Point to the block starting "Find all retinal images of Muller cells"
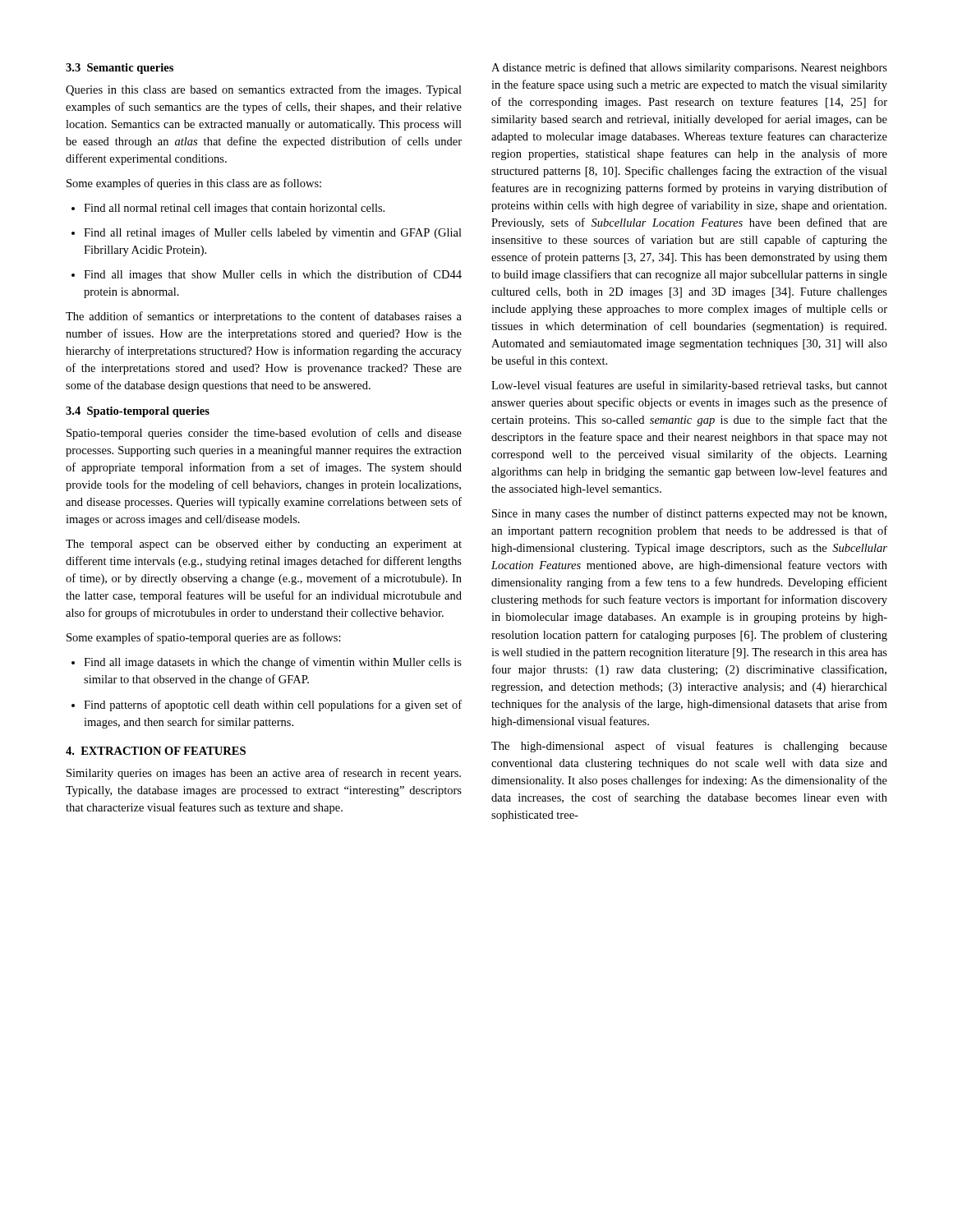This screenshot has width=953, height=1232. click(x=264, y=242)
